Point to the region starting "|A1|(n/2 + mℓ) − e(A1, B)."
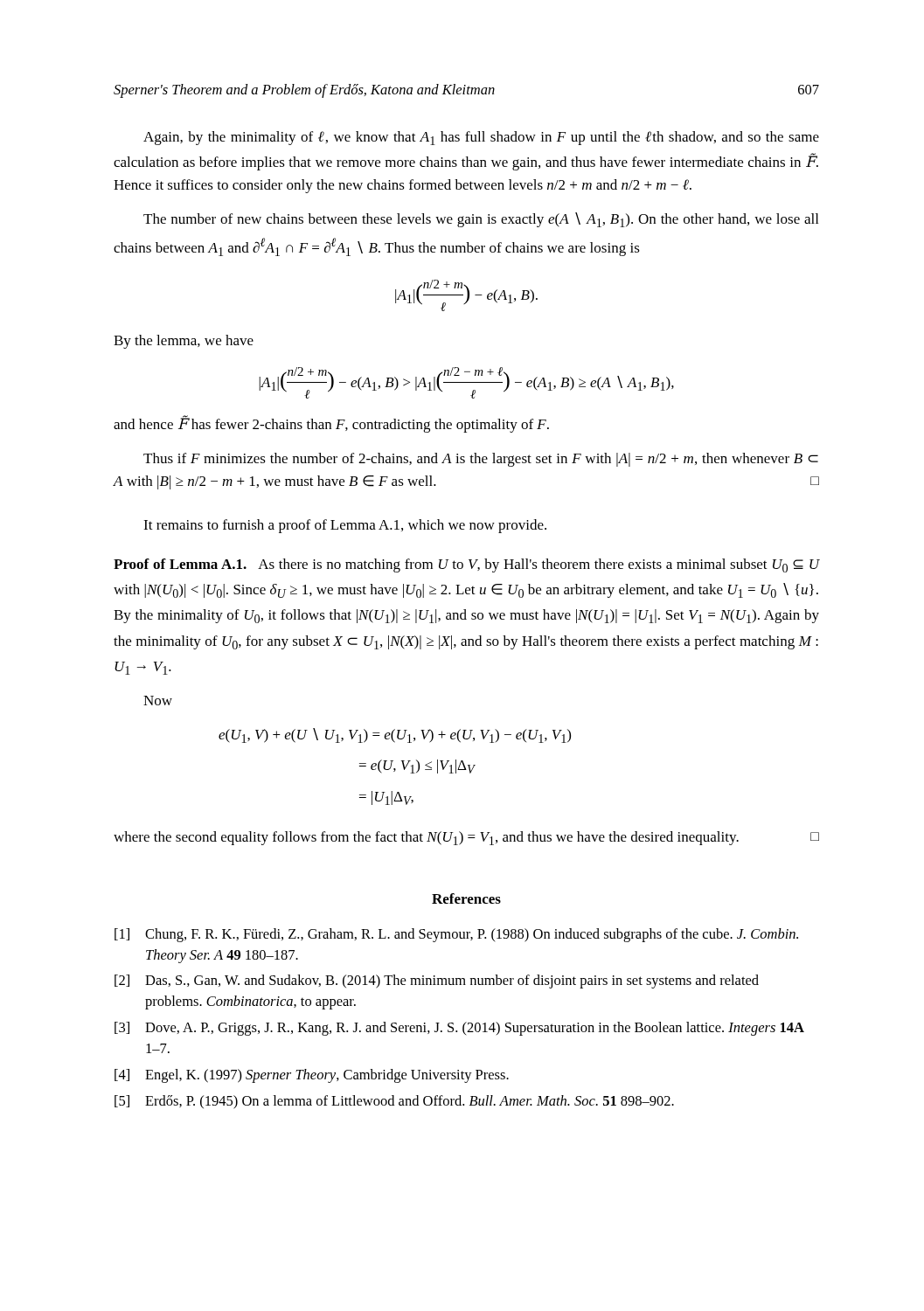924x1311 pixels. coord(466,296)
